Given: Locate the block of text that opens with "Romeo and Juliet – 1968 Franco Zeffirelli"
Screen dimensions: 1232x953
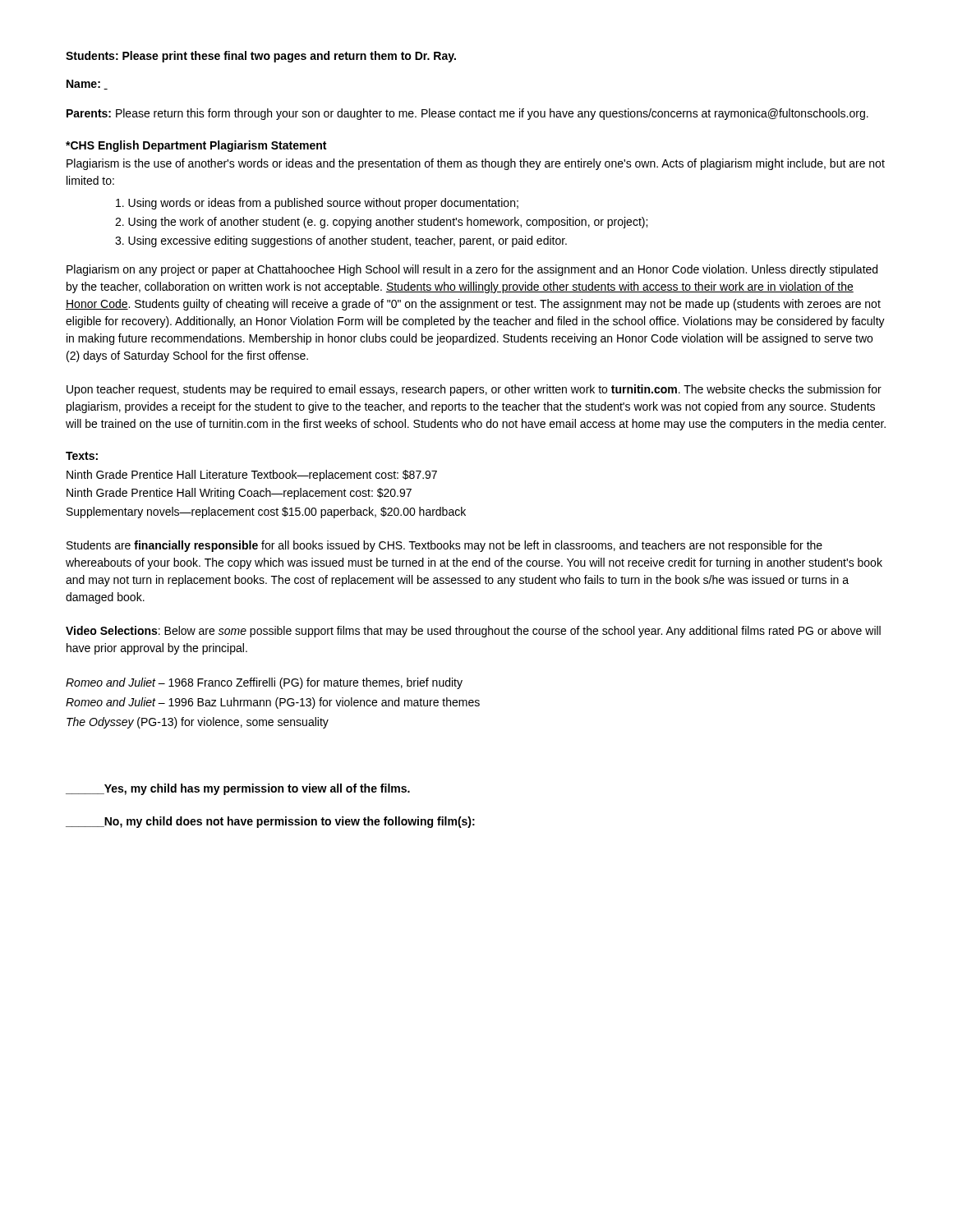Looking at the screenshot, I should (x=273, y=702).
